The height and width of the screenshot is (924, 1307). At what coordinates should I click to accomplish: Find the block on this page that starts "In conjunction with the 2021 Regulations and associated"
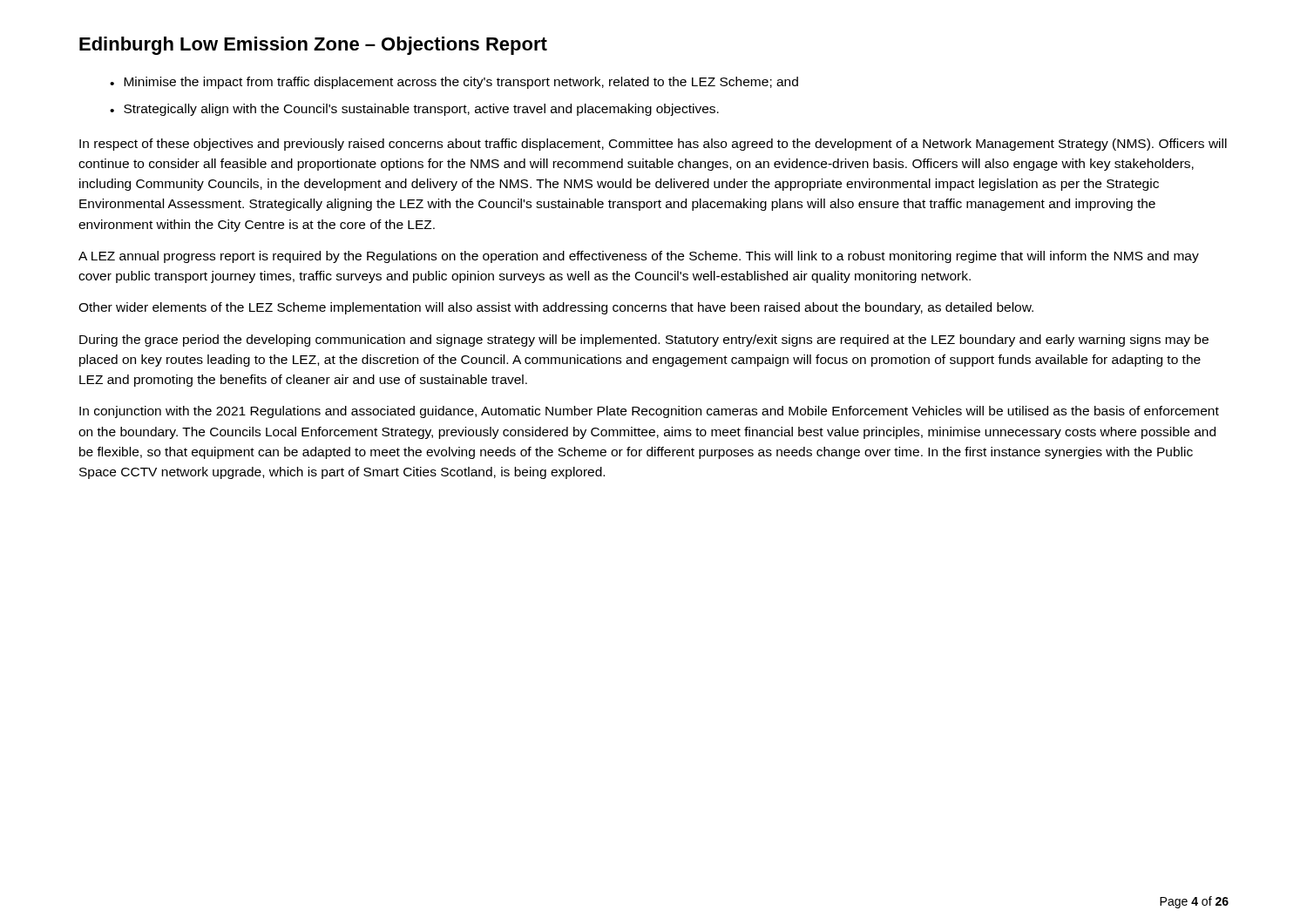pos(654,441)
